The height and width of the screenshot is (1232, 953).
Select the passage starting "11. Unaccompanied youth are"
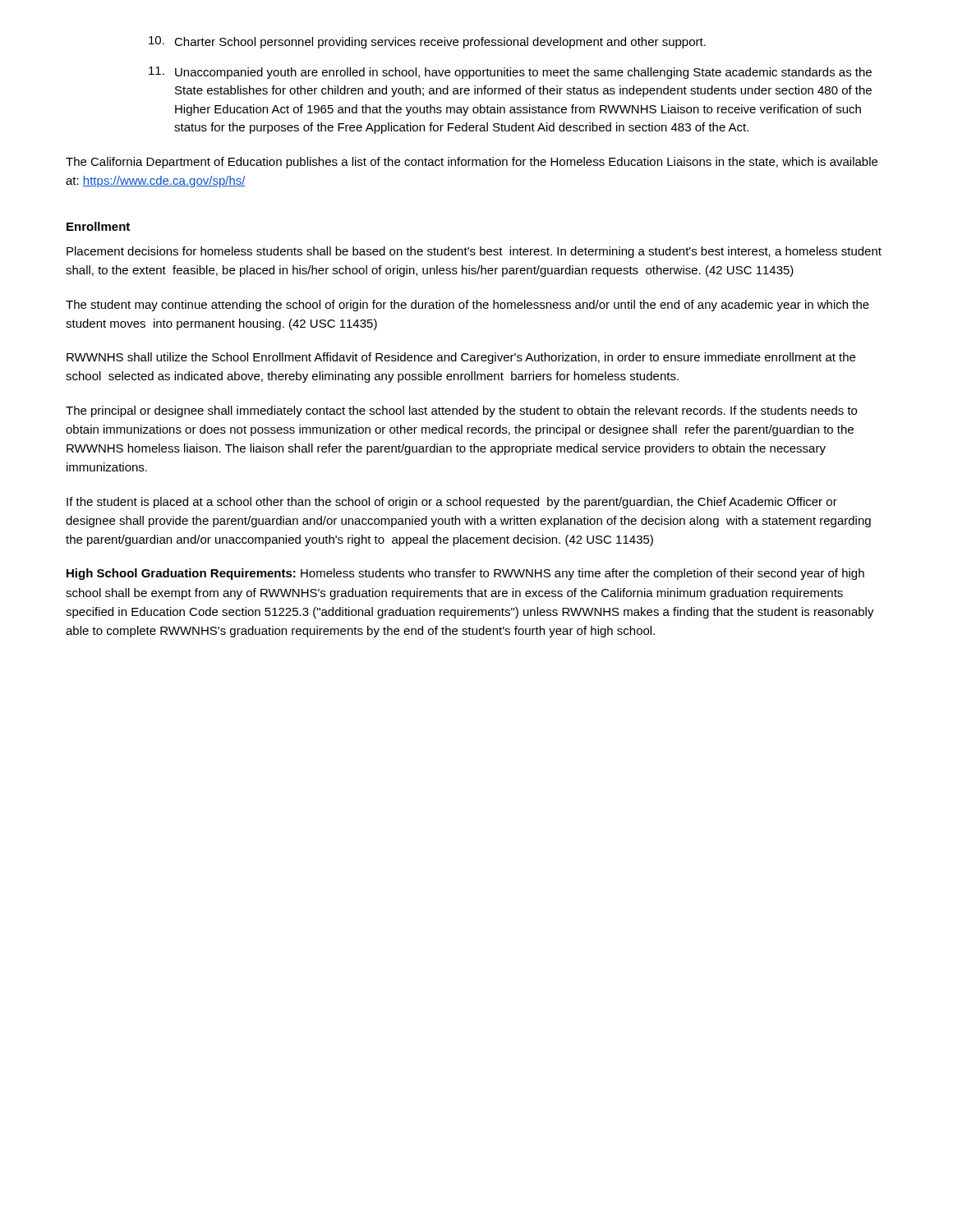(x=518, y=100)
